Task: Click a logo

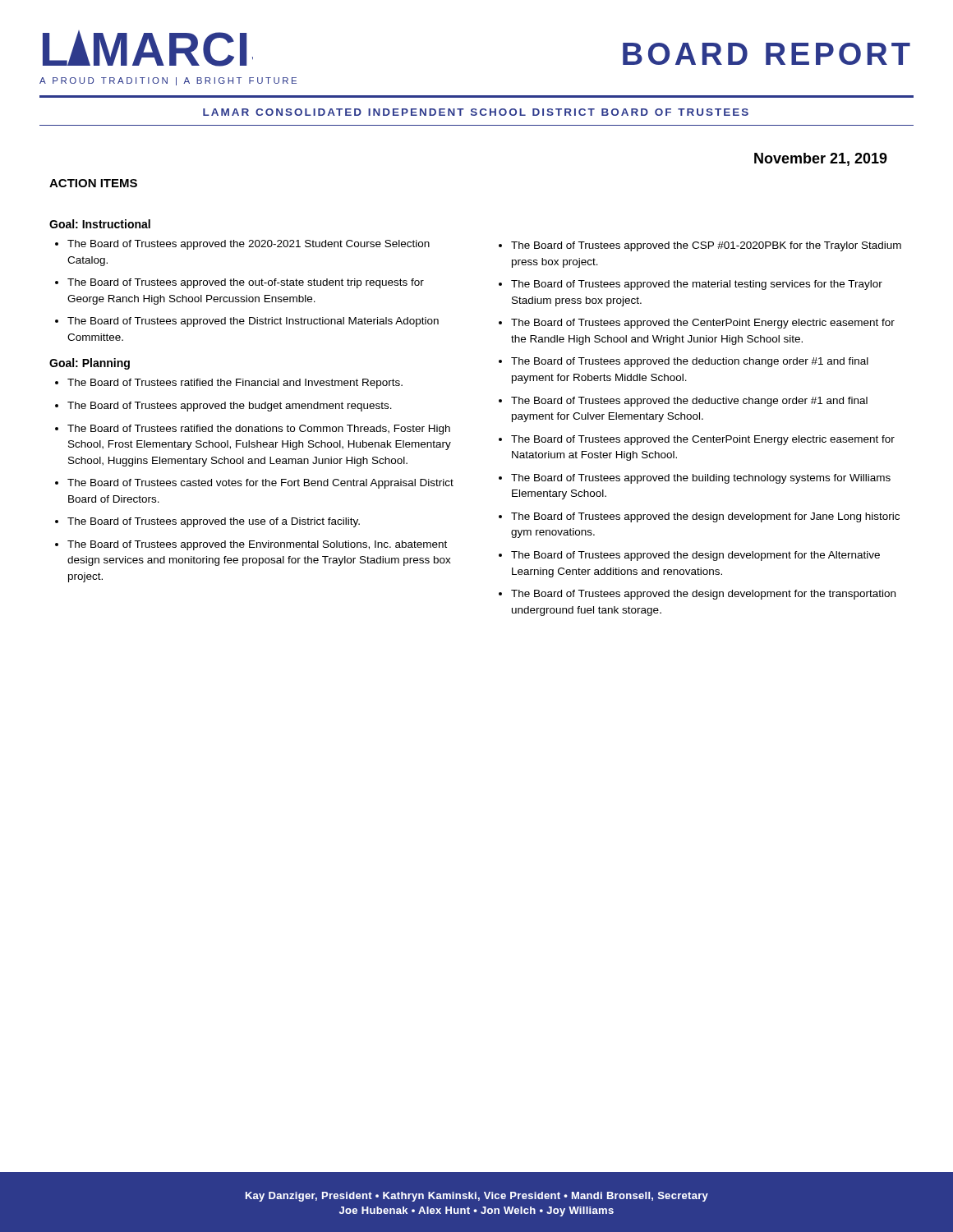Action: 169,54
